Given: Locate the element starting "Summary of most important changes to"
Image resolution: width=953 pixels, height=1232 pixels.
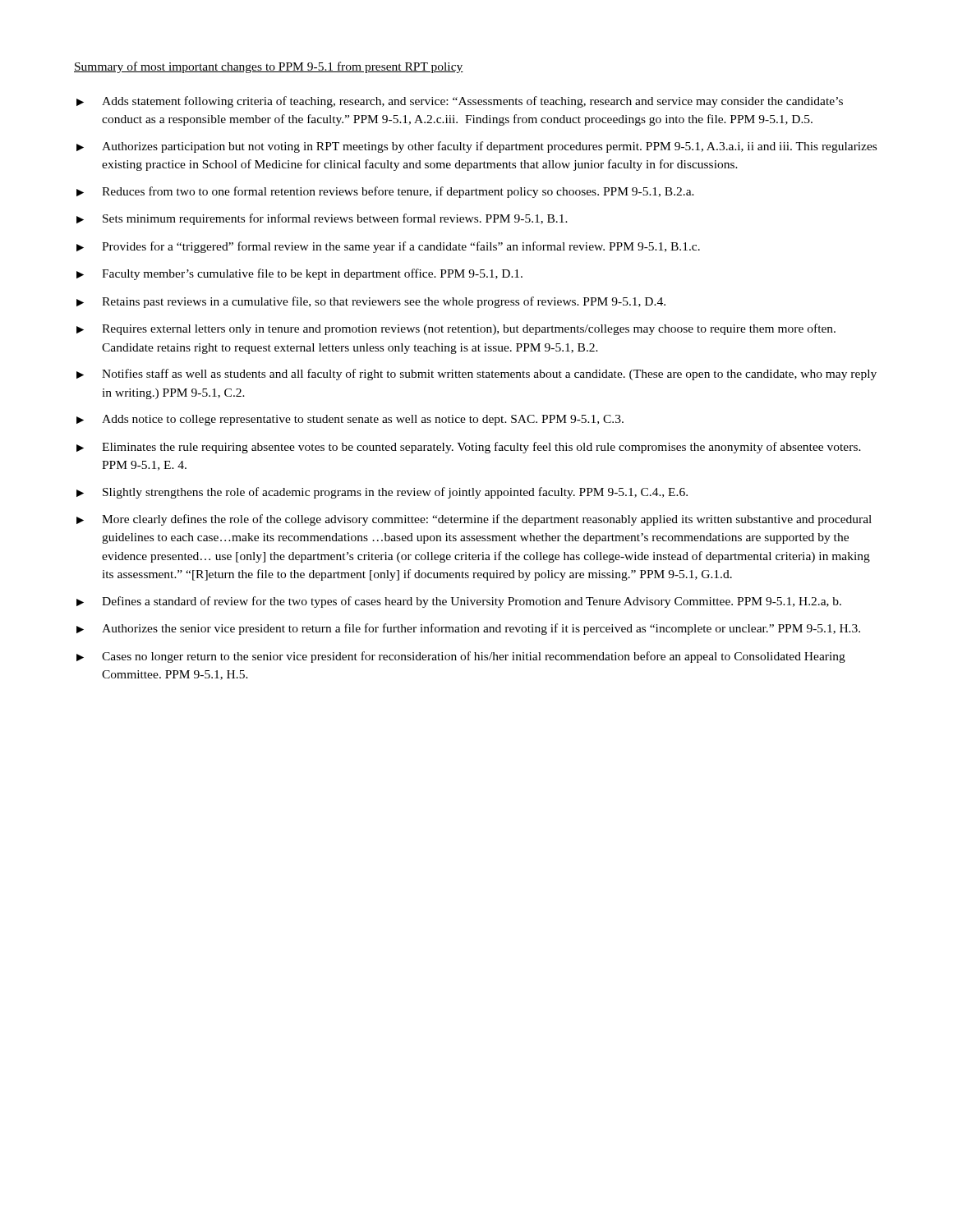Looking at the screenshot, I should pos(268,67).
